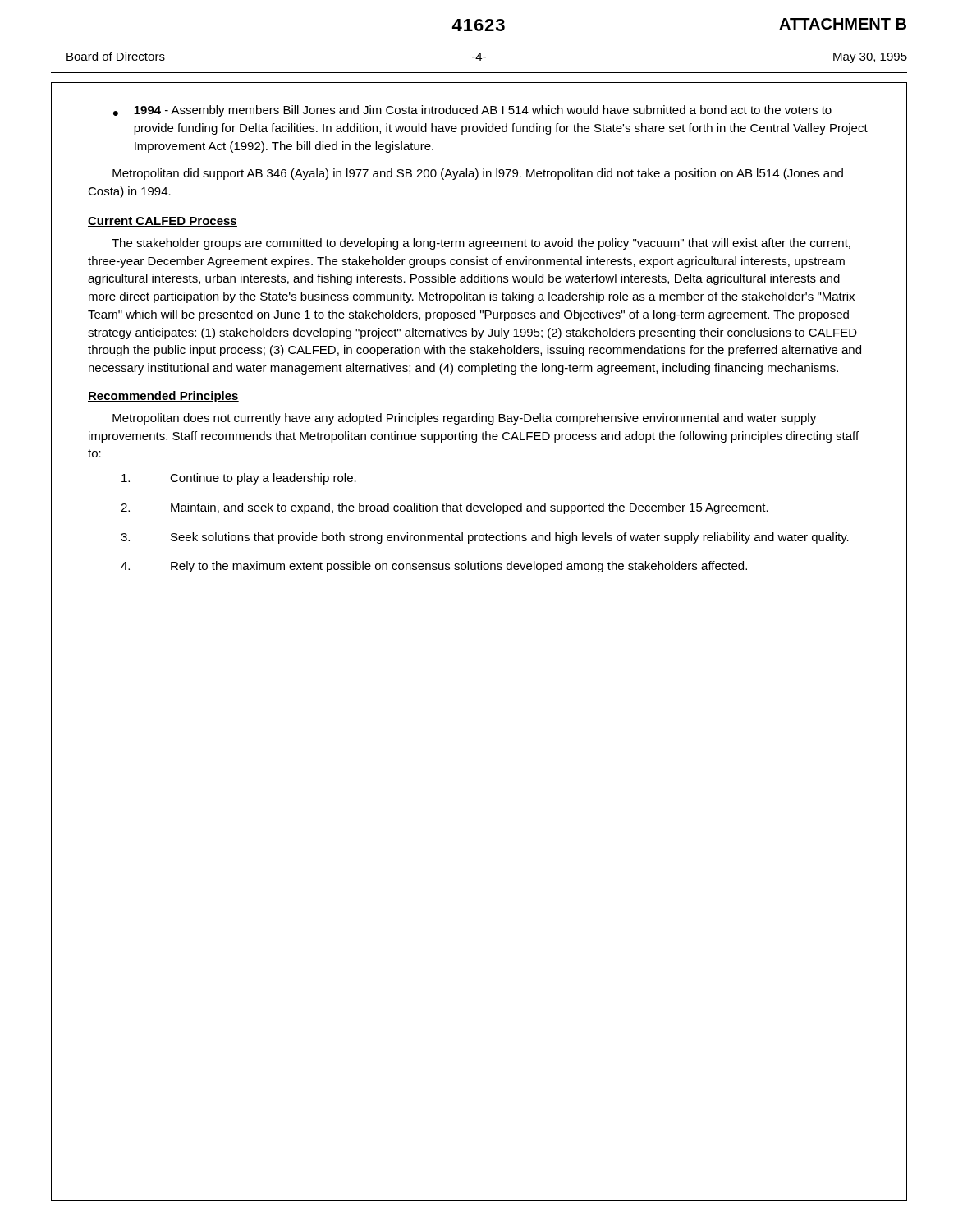Screen dimensions: 1232x958
Task: Find "Continue to play a leadership role." on this page
Action: pos(239,479)
